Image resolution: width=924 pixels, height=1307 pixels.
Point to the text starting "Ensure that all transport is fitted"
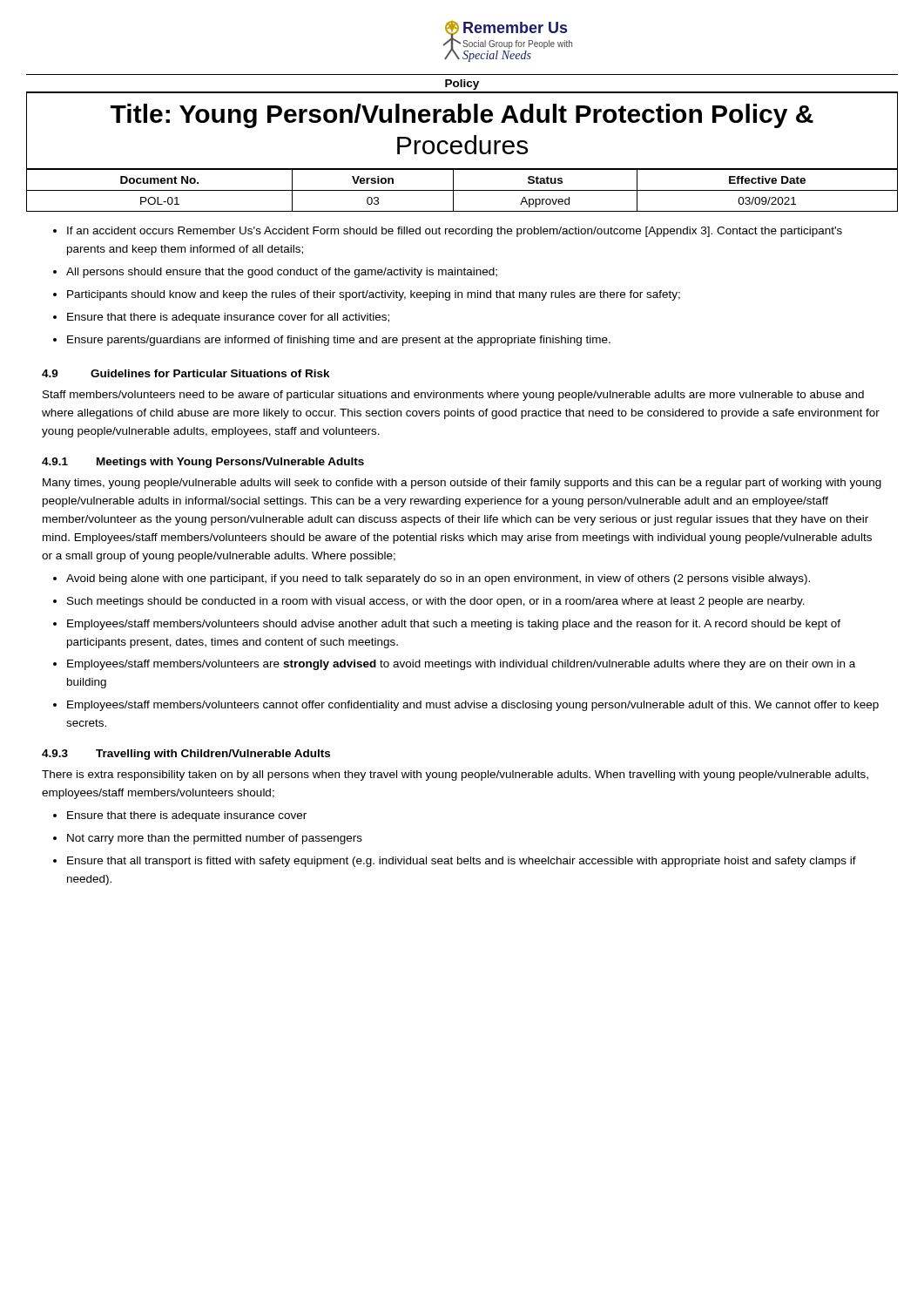coord(461,869)
